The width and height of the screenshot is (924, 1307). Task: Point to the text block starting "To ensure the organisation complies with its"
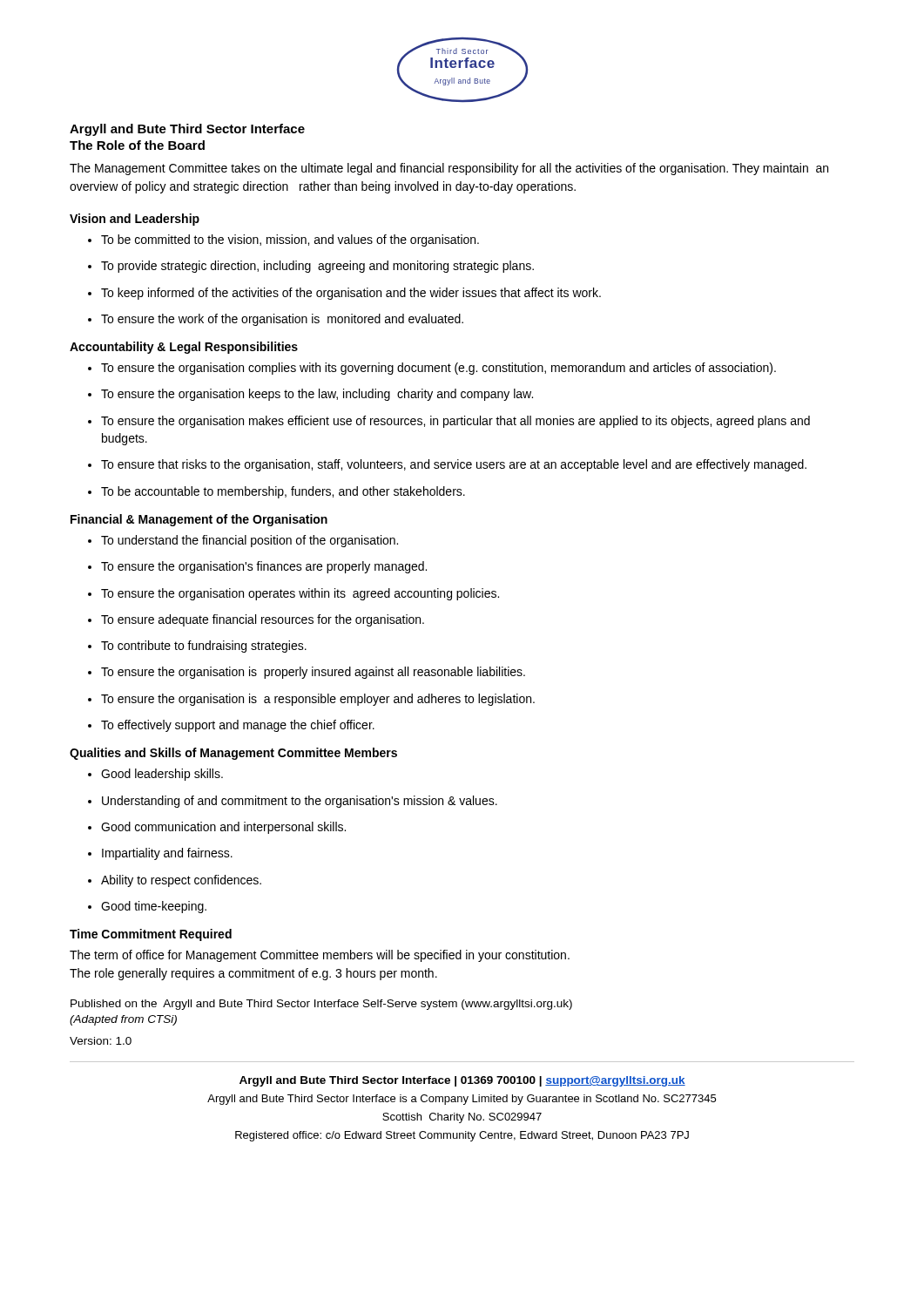pyautogui.click(x=462, y=368)
